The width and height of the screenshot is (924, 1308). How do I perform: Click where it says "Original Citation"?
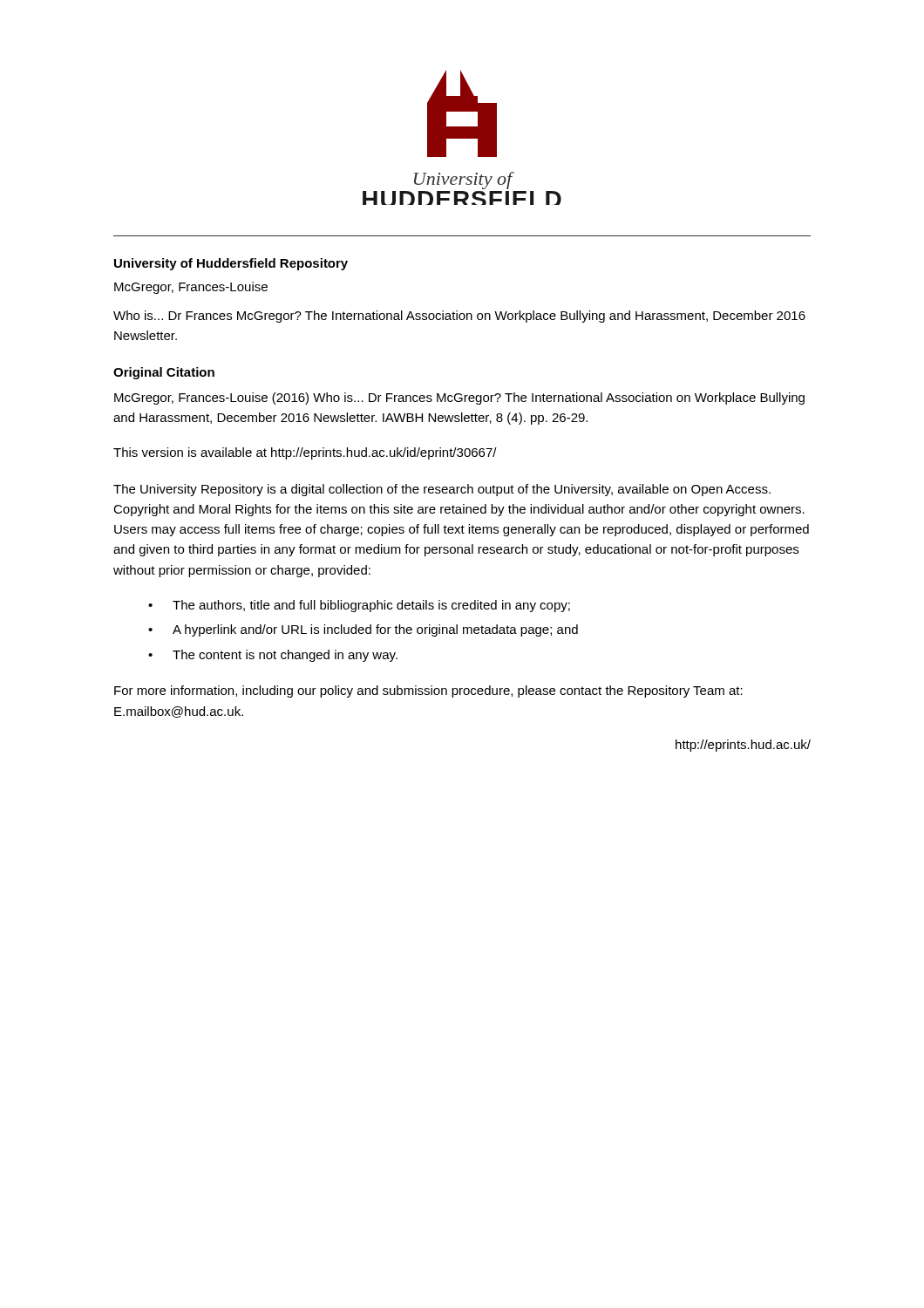click(164, 372)
